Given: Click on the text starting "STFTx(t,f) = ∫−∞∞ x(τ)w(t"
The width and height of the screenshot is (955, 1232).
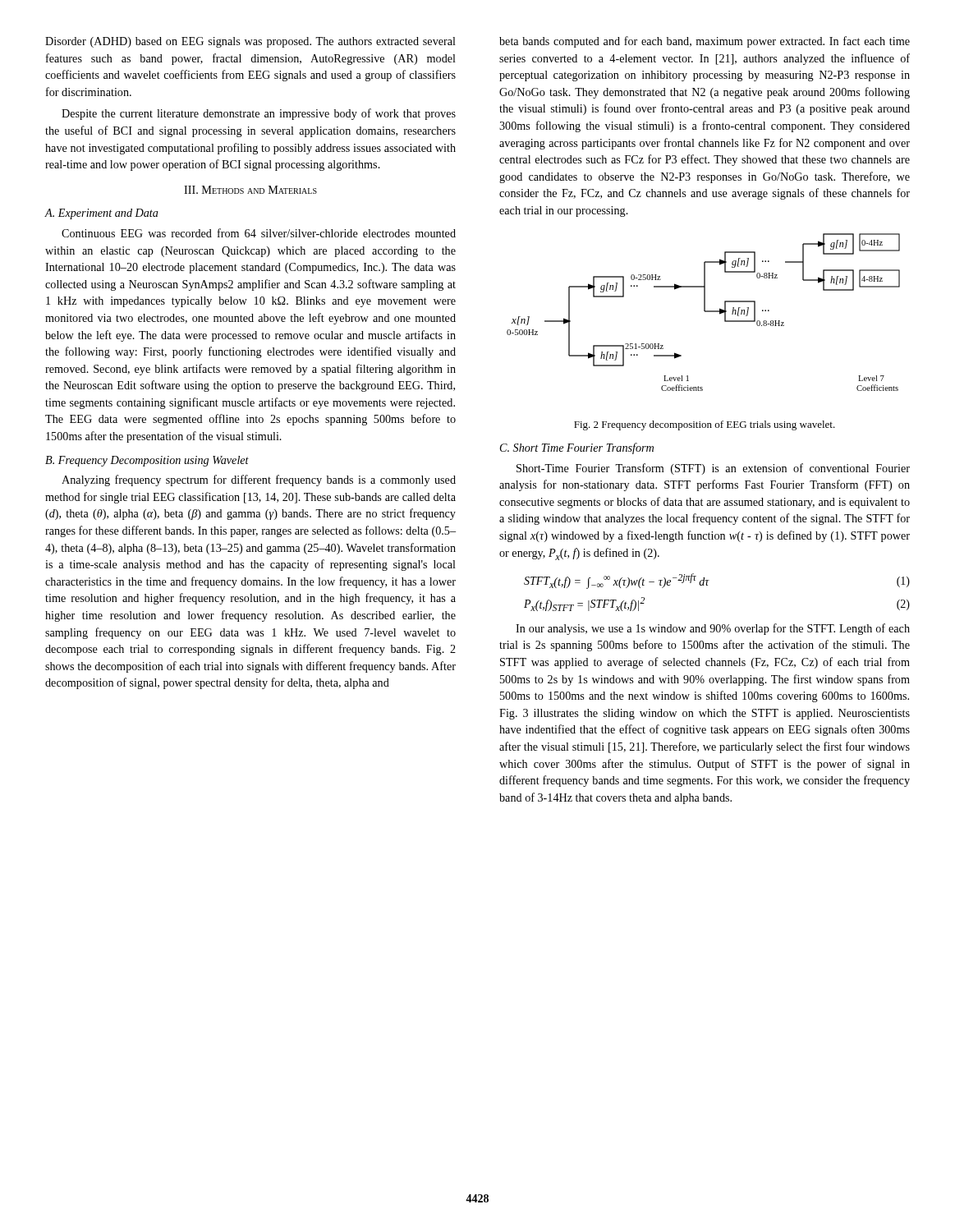Looking at the screenshot, I should click(x=620, y=581).
